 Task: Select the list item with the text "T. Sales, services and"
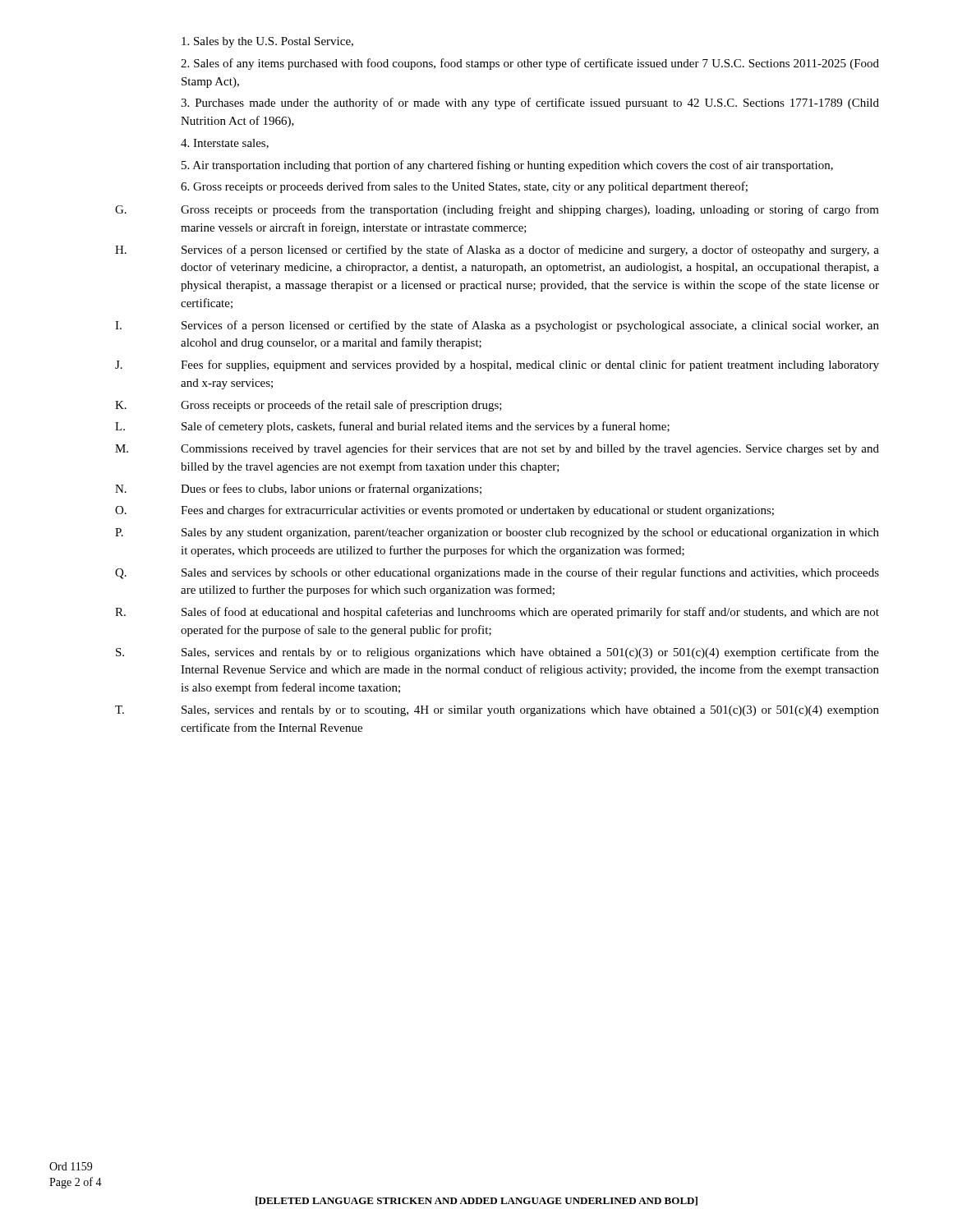[x=497, y=719]
